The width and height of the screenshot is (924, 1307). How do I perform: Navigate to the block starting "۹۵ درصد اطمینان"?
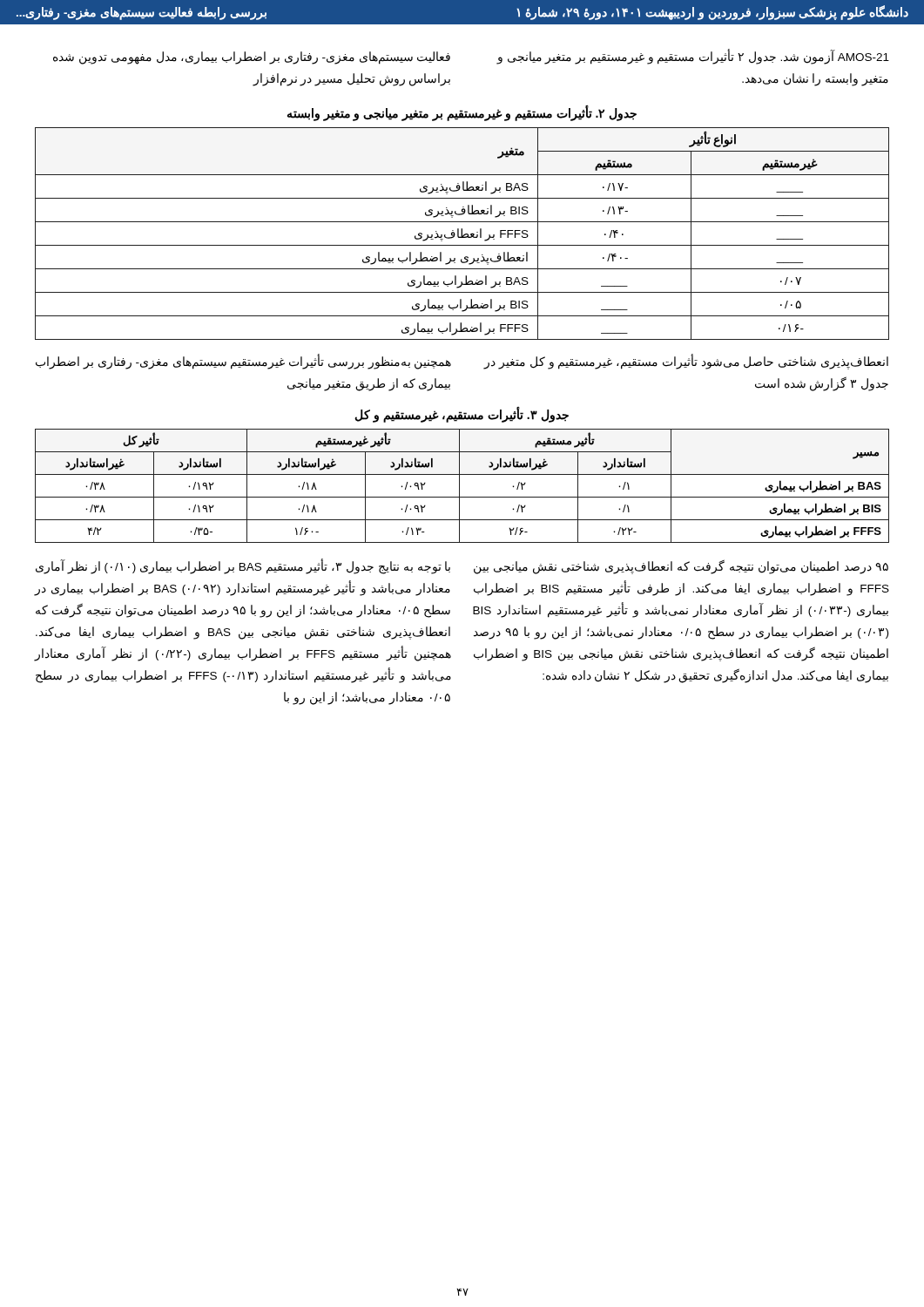(x=681, y=622)
